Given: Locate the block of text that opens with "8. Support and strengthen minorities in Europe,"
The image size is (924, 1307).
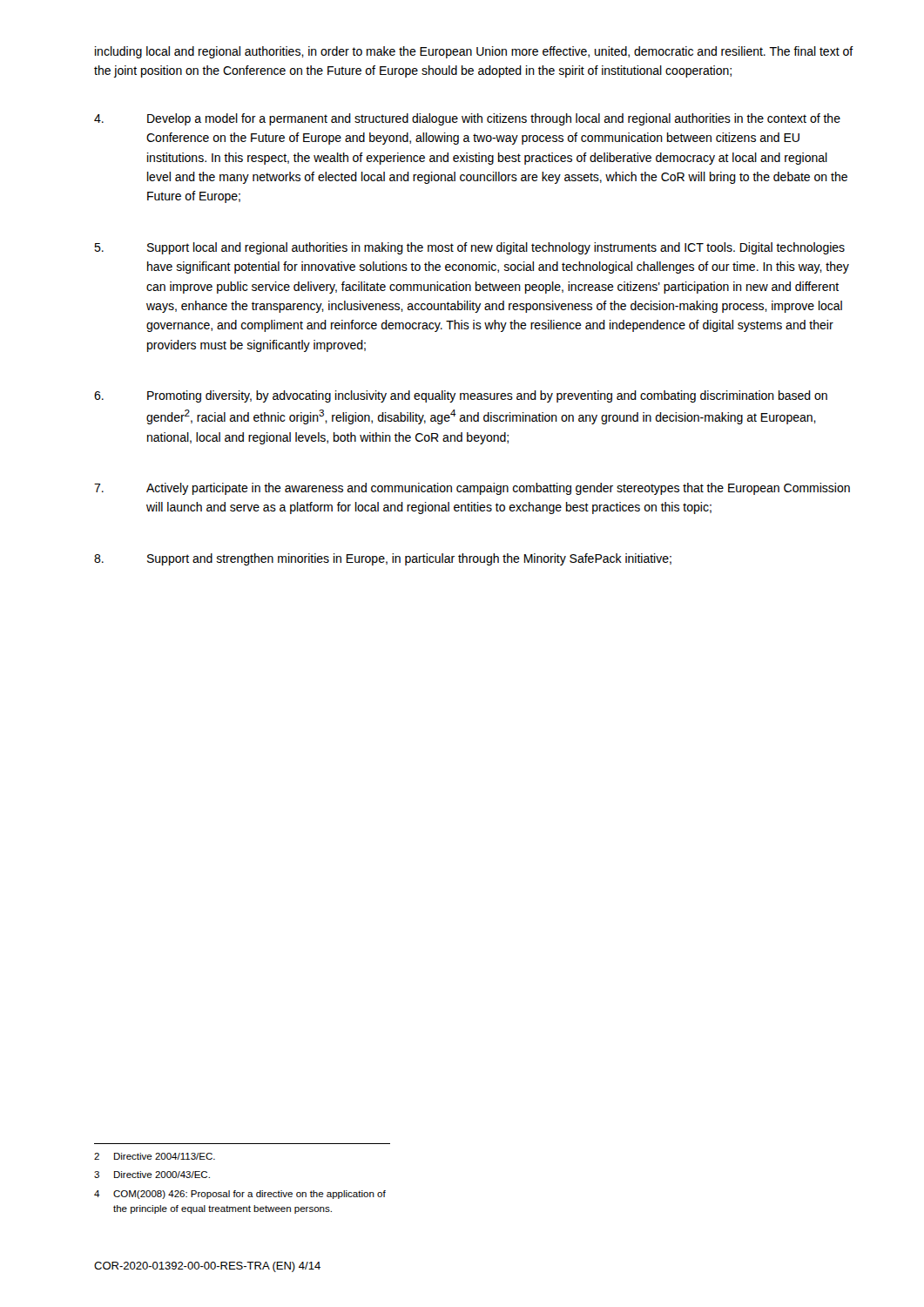Looking at the screenshot, I should [474, 558].
